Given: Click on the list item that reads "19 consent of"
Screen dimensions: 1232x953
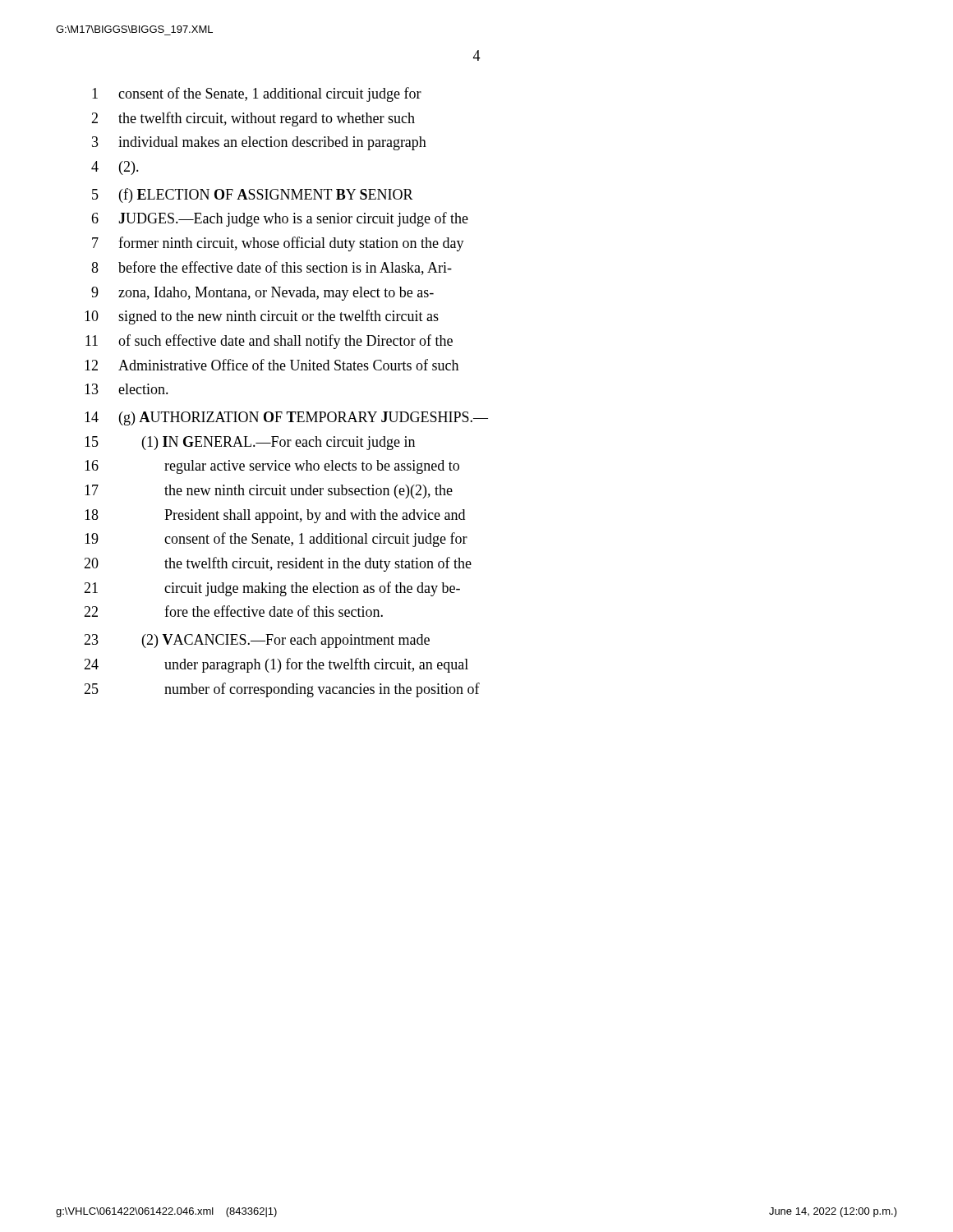Looking at the screenshot, I should [261, 540].
